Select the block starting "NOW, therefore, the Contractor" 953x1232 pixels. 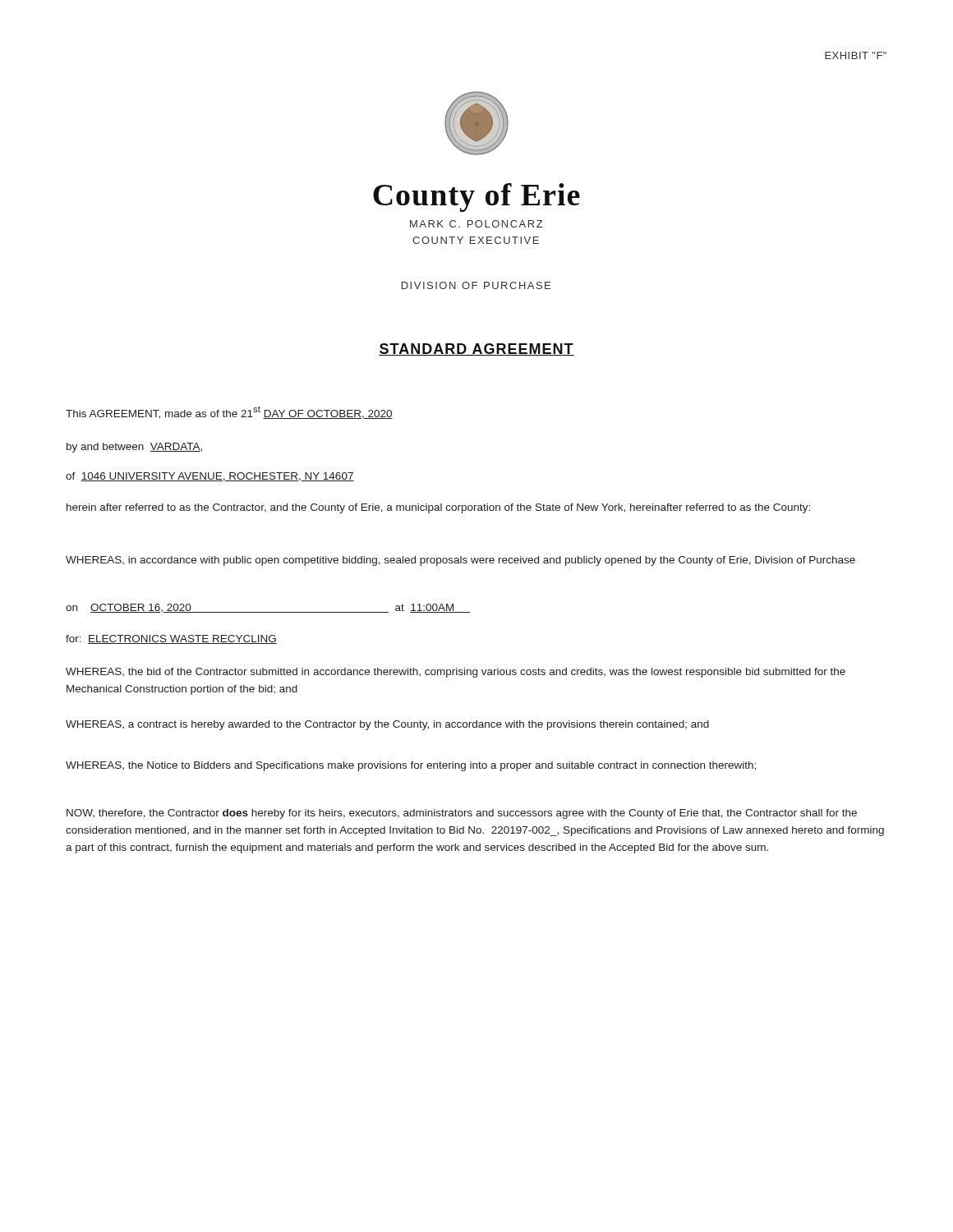475,830
